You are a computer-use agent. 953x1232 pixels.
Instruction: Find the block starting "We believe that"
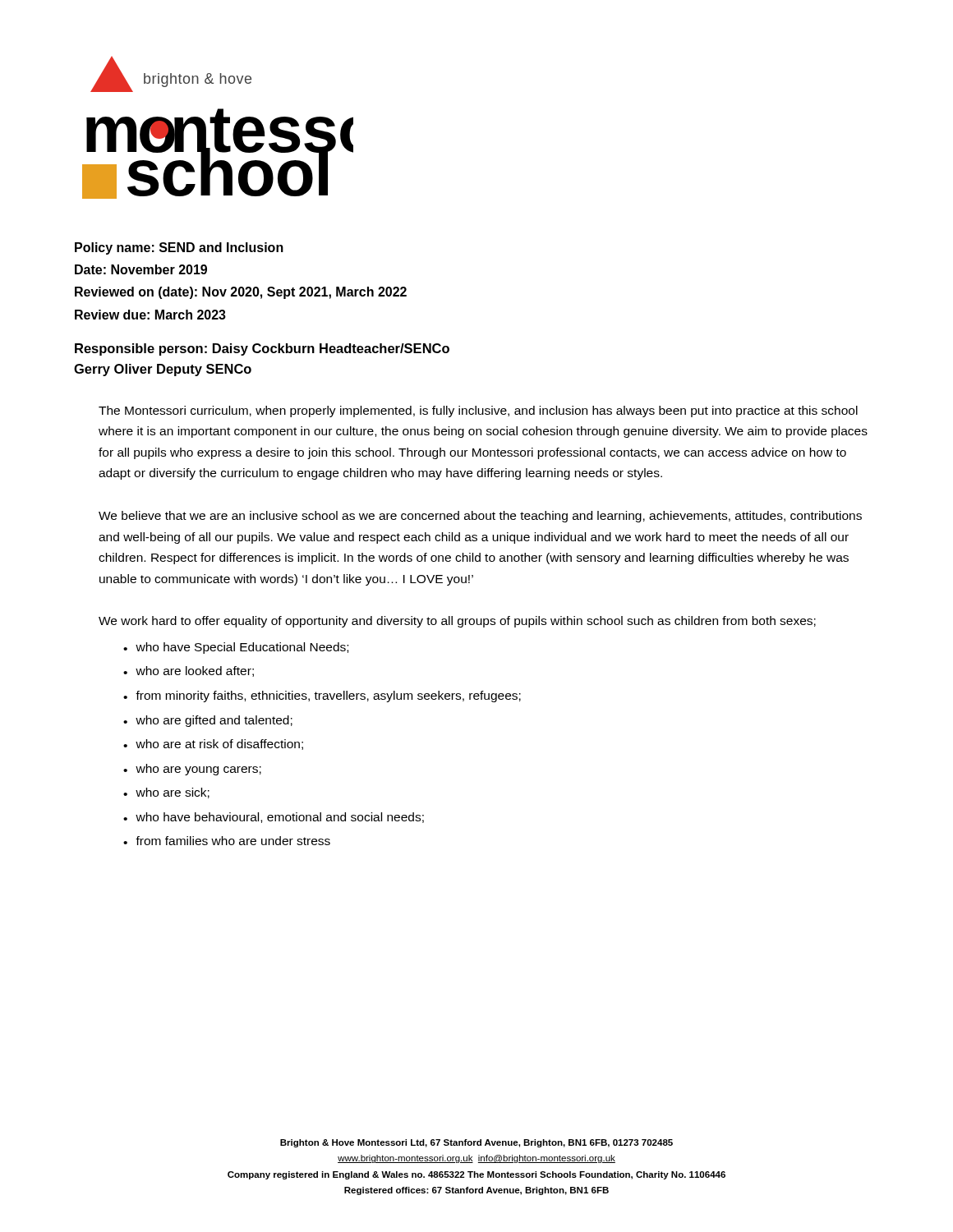tap(480, 547)
